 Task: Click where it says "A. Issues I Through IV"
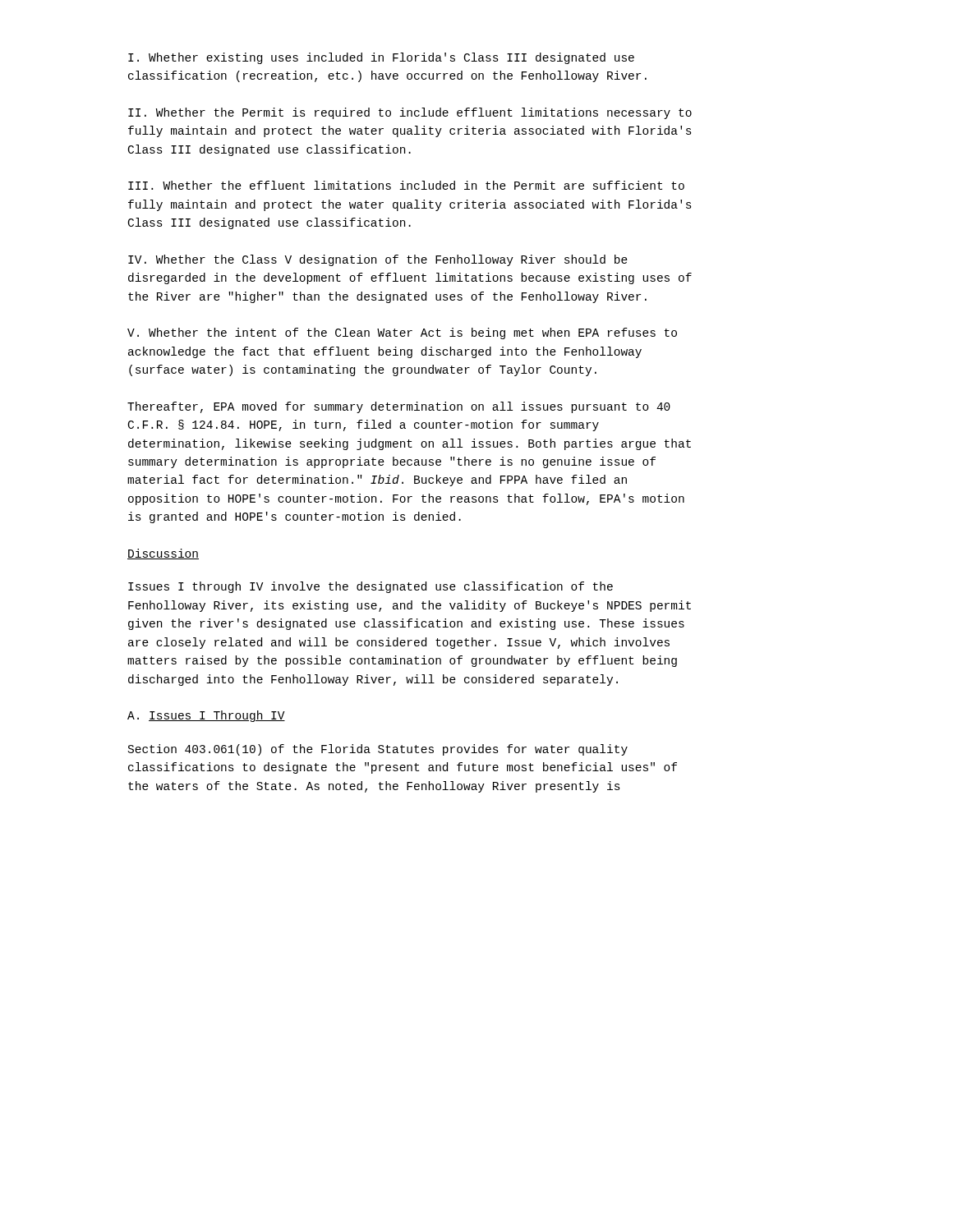click(206, 716)
